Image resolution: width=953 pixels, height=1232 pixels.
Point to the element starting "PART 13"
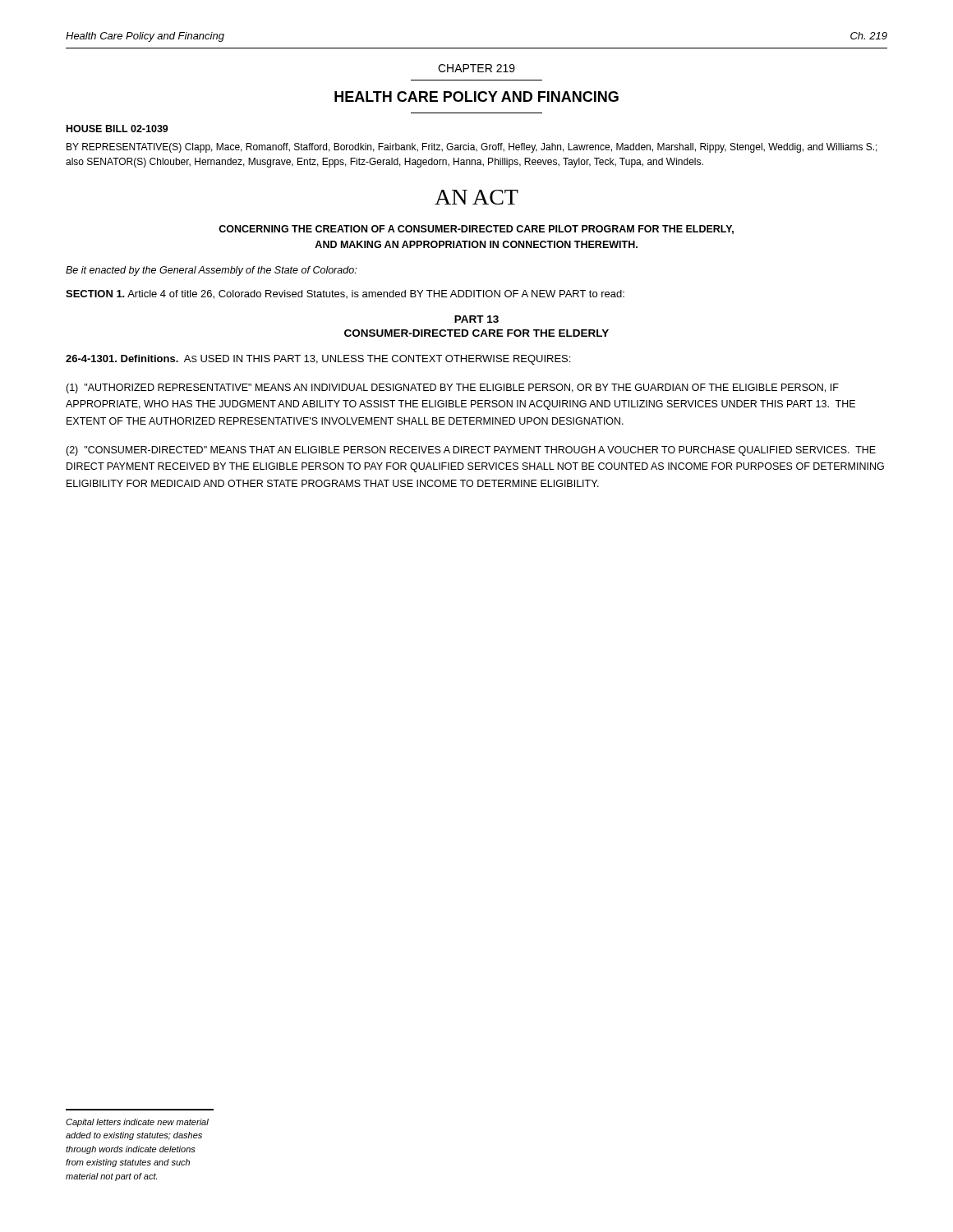click(476, 319)
